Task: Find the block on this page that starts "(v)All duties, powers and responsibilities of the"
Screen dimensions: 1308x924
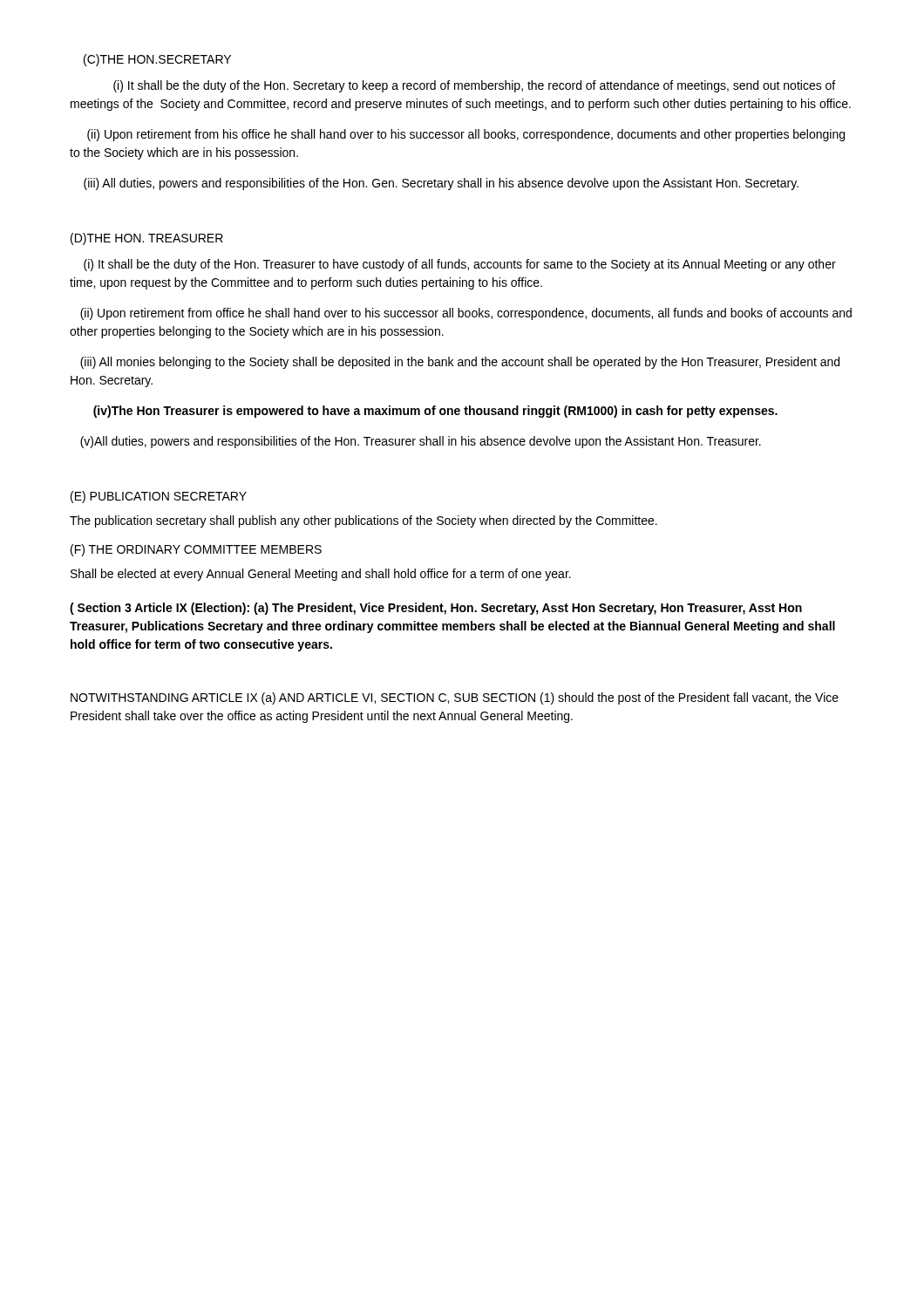Action: [416, 441]
